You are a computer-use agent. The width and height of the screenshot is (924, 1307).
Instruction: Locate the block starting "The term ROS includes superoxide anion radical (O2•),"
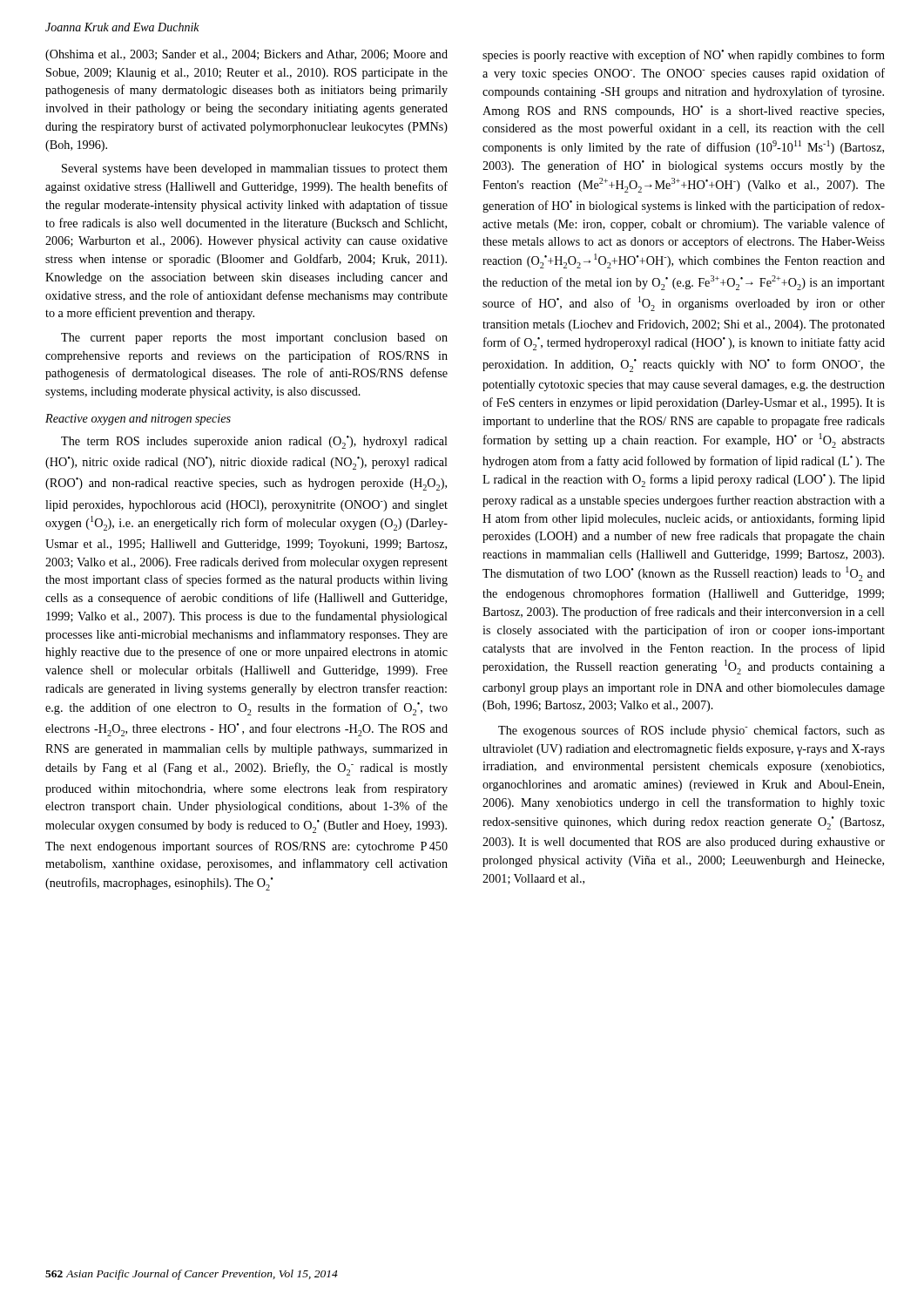point(246,663)
